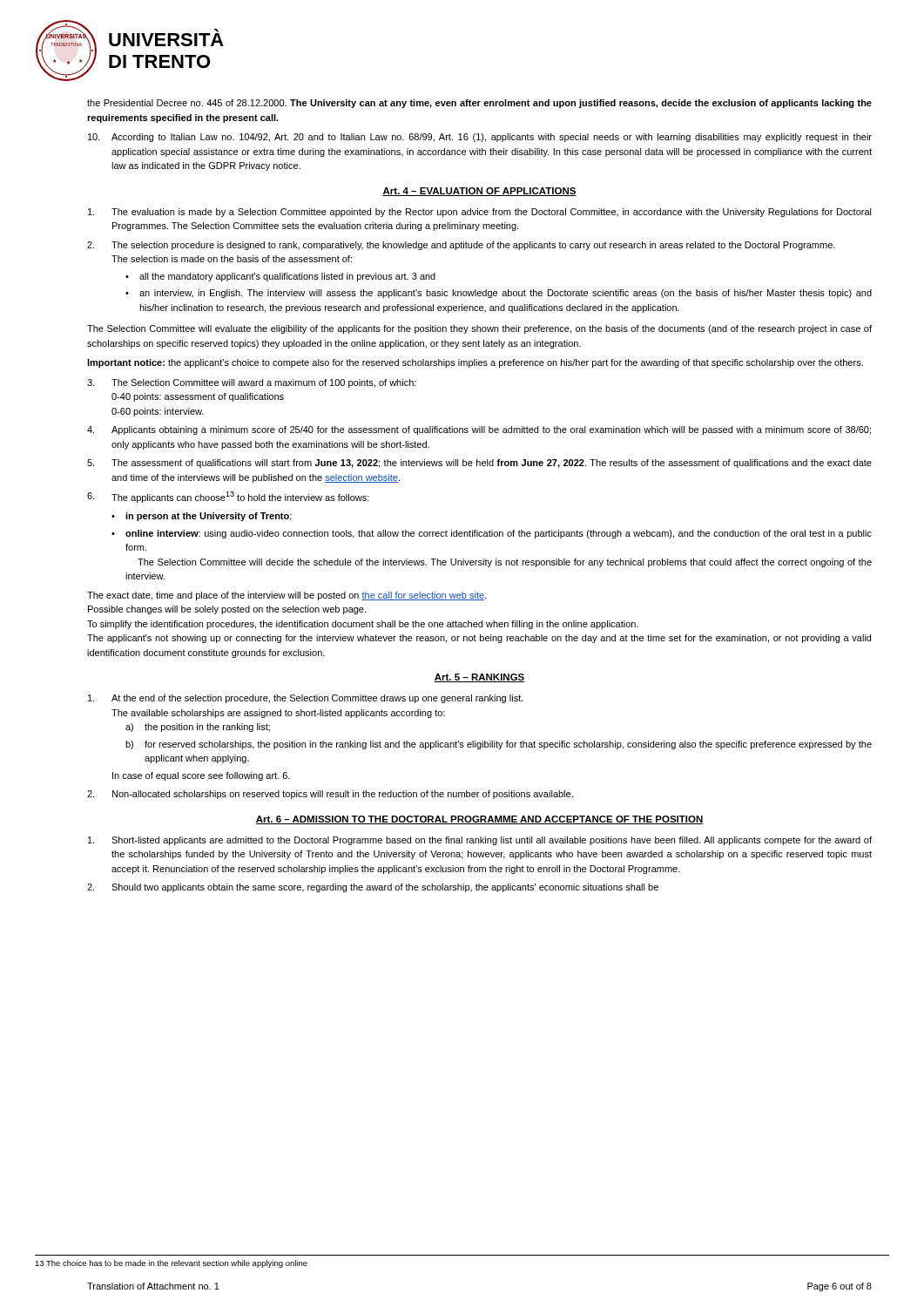Screen dimensions: 1307x924
Task: Locate the block of text that opens with "5. The assessment of qualifications will start"
Action: pos(479,470)
